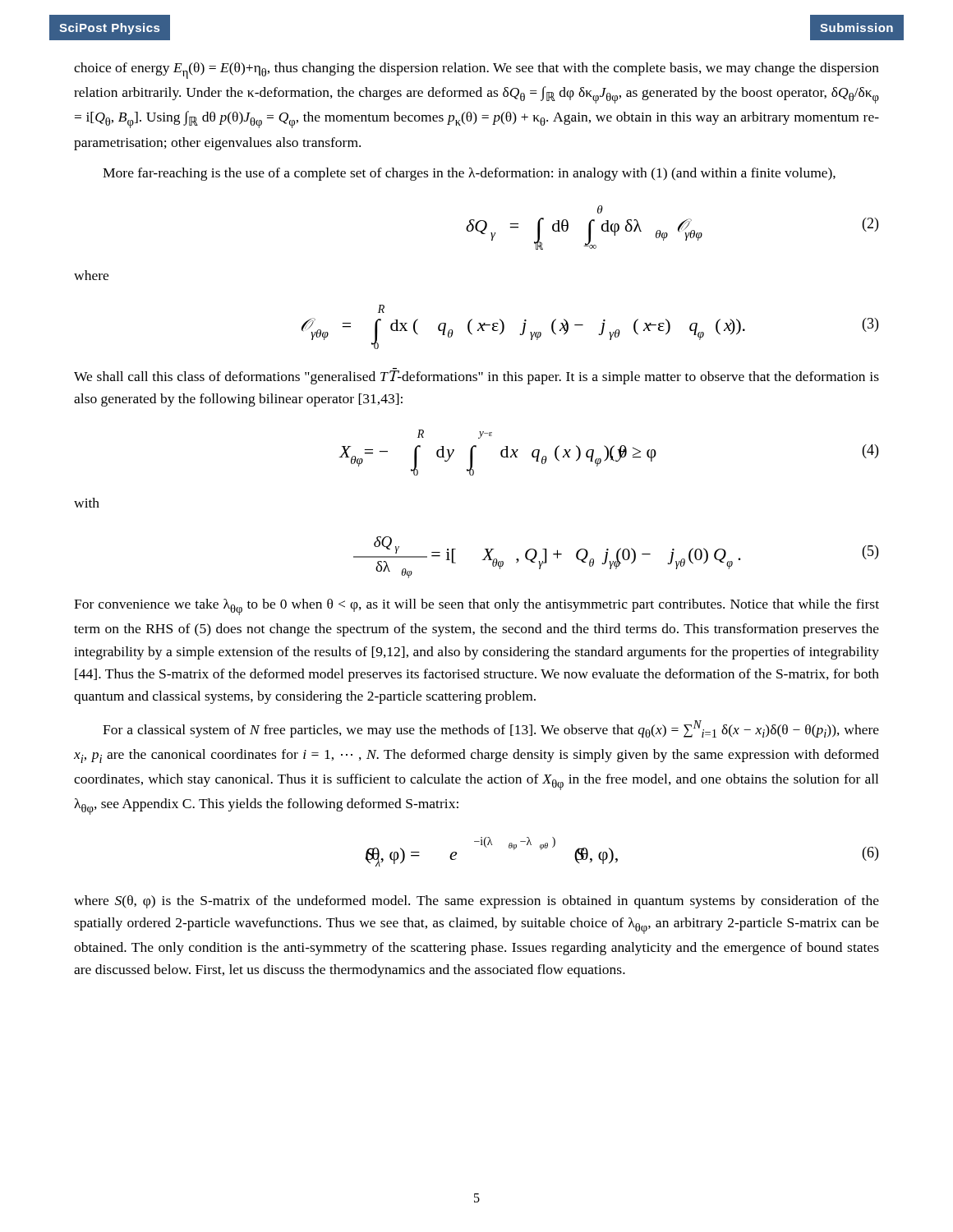Find the text starting "More far-reaching is the use of a complete"
Image resolution: width=953 pixels, height=1232 pixels.
click(476, 173)
